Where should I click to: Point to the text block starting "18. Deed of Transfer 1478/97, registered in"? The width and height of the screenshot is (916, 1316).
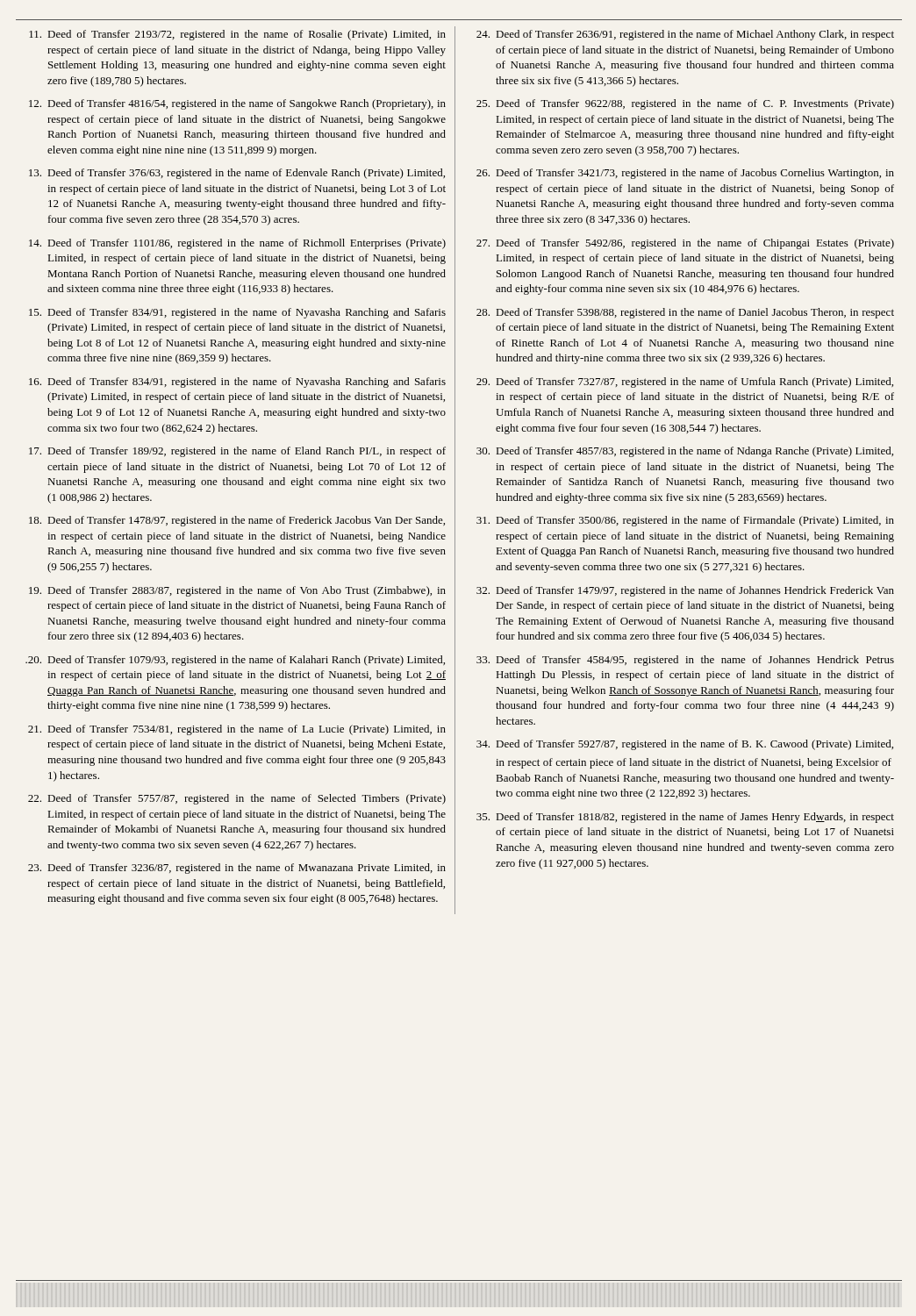(x=231, y=543)
